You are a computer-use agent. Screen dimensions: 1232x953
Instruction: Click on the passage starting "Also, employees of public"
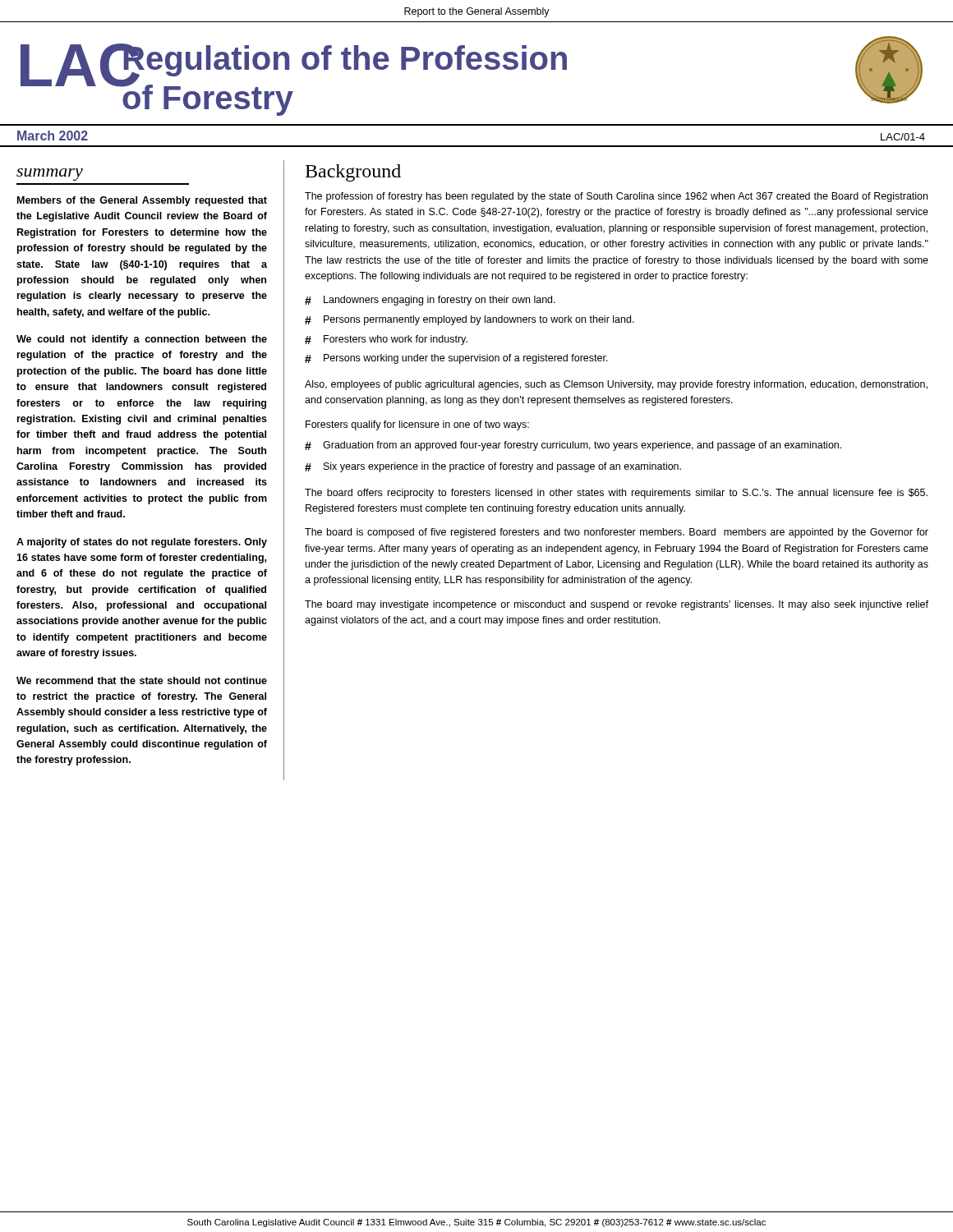point(617,392)
